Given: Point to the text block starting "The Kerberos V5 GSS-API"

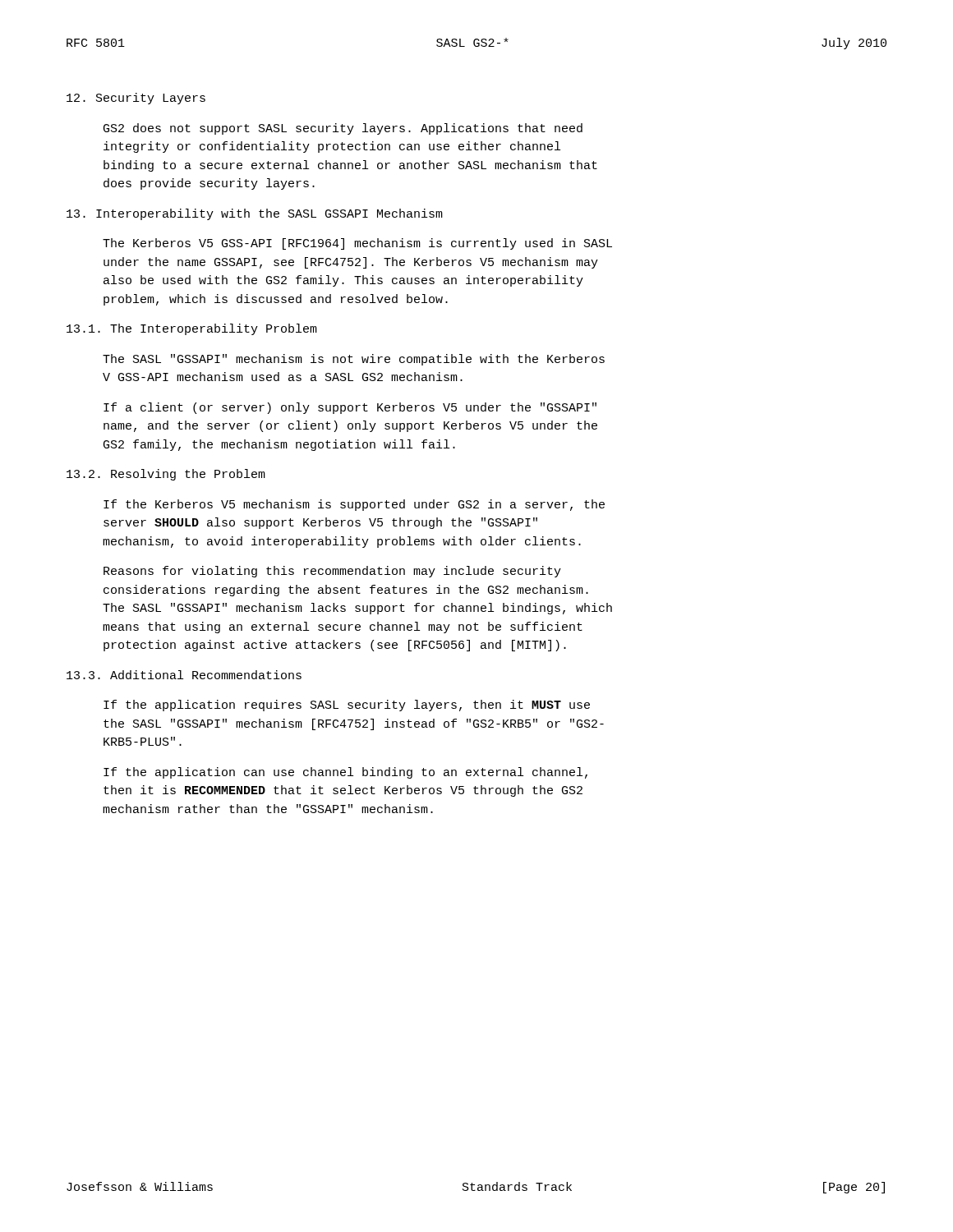Looking at the screenshot, I should point(358,272).
